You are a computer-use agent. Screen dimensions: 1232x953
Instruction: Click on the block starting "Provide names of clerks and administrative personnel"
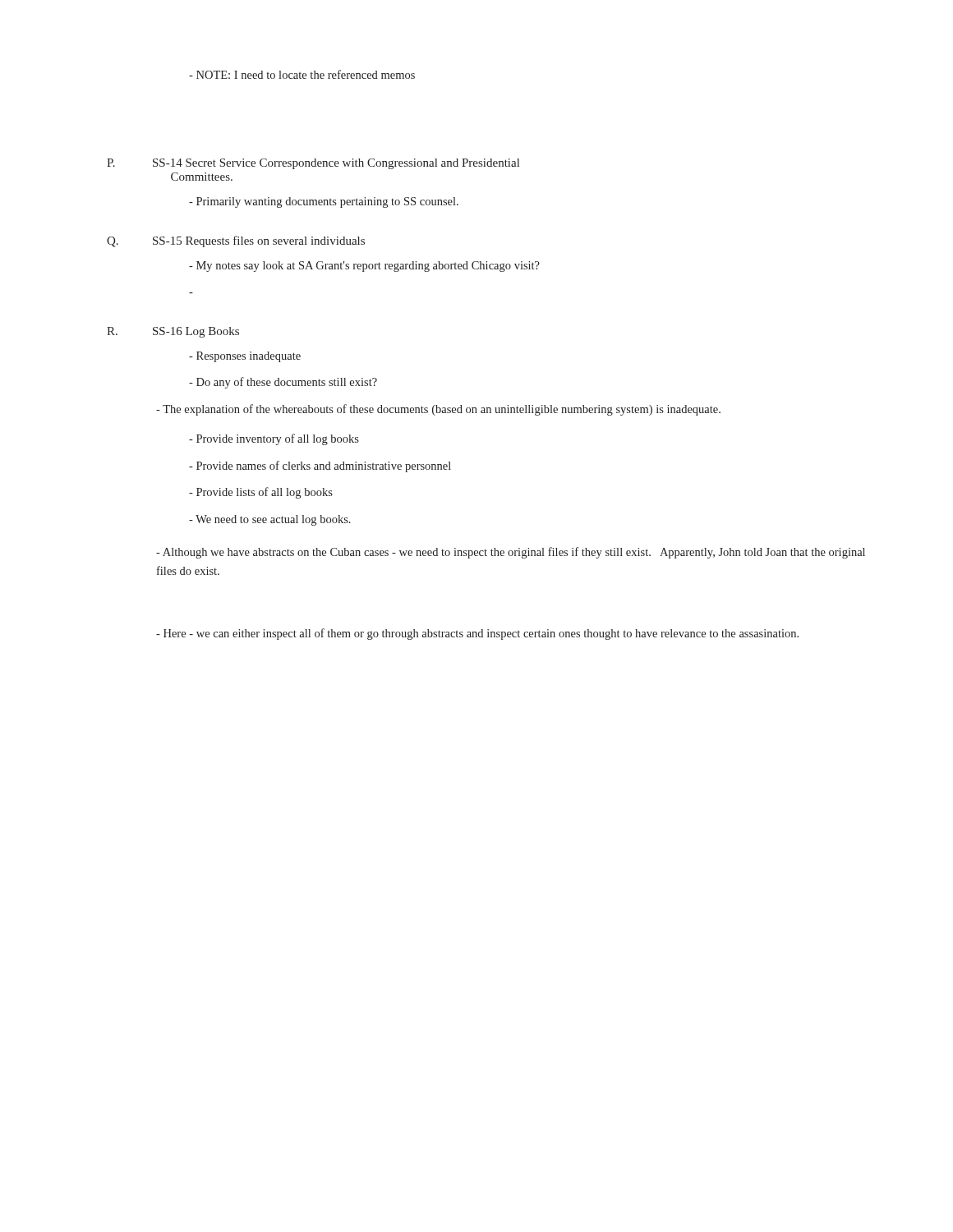tap(320, 466)
